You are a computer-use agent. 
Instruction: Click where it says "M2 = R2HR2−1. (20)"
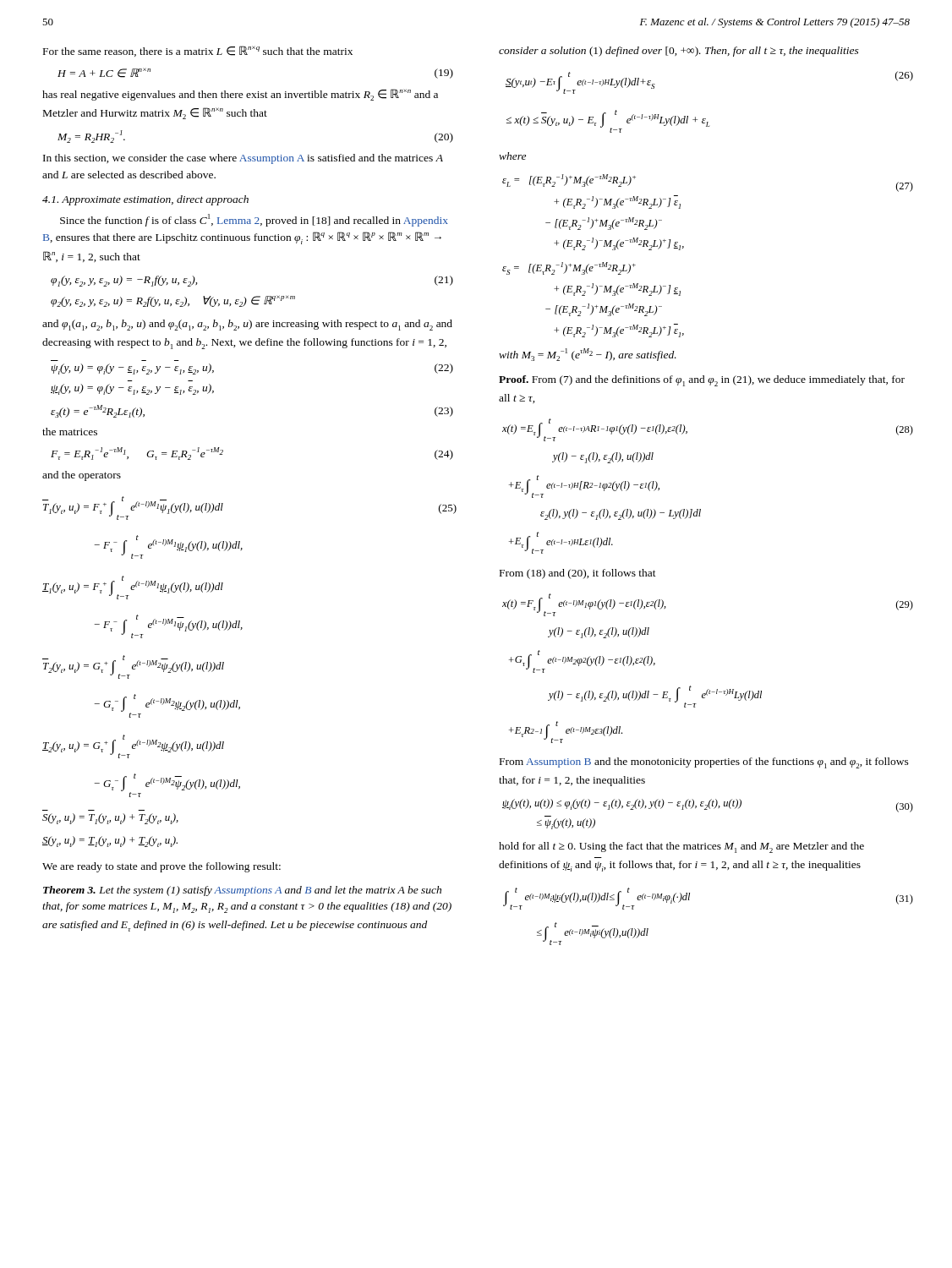click(99, 137)
